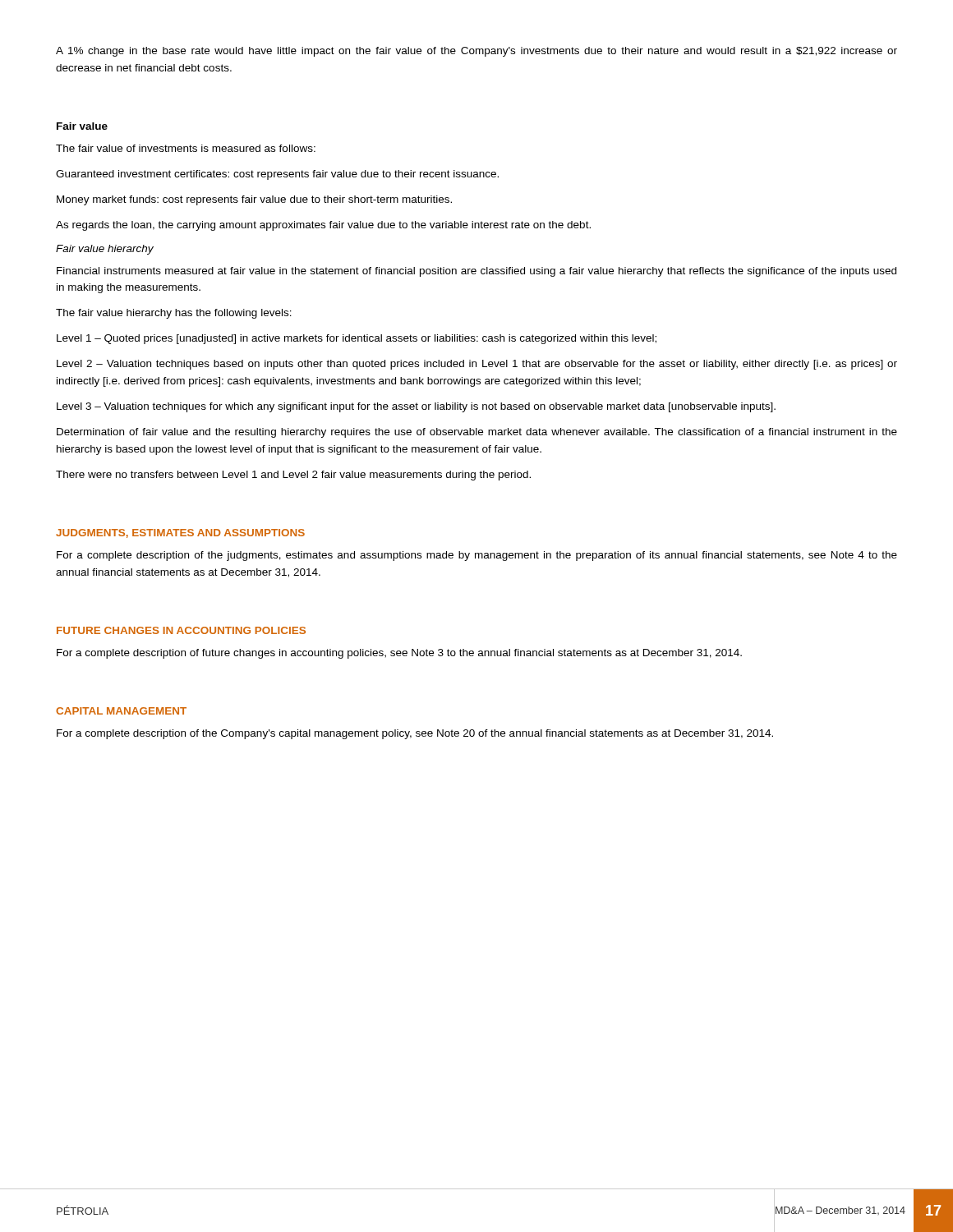Point to the block beginning "Determination of fair value and the resulting hierarchy"
Image resolution: width=953 pixels, height=1232 pixels.
pyautogui.click(x=476, y=440)
